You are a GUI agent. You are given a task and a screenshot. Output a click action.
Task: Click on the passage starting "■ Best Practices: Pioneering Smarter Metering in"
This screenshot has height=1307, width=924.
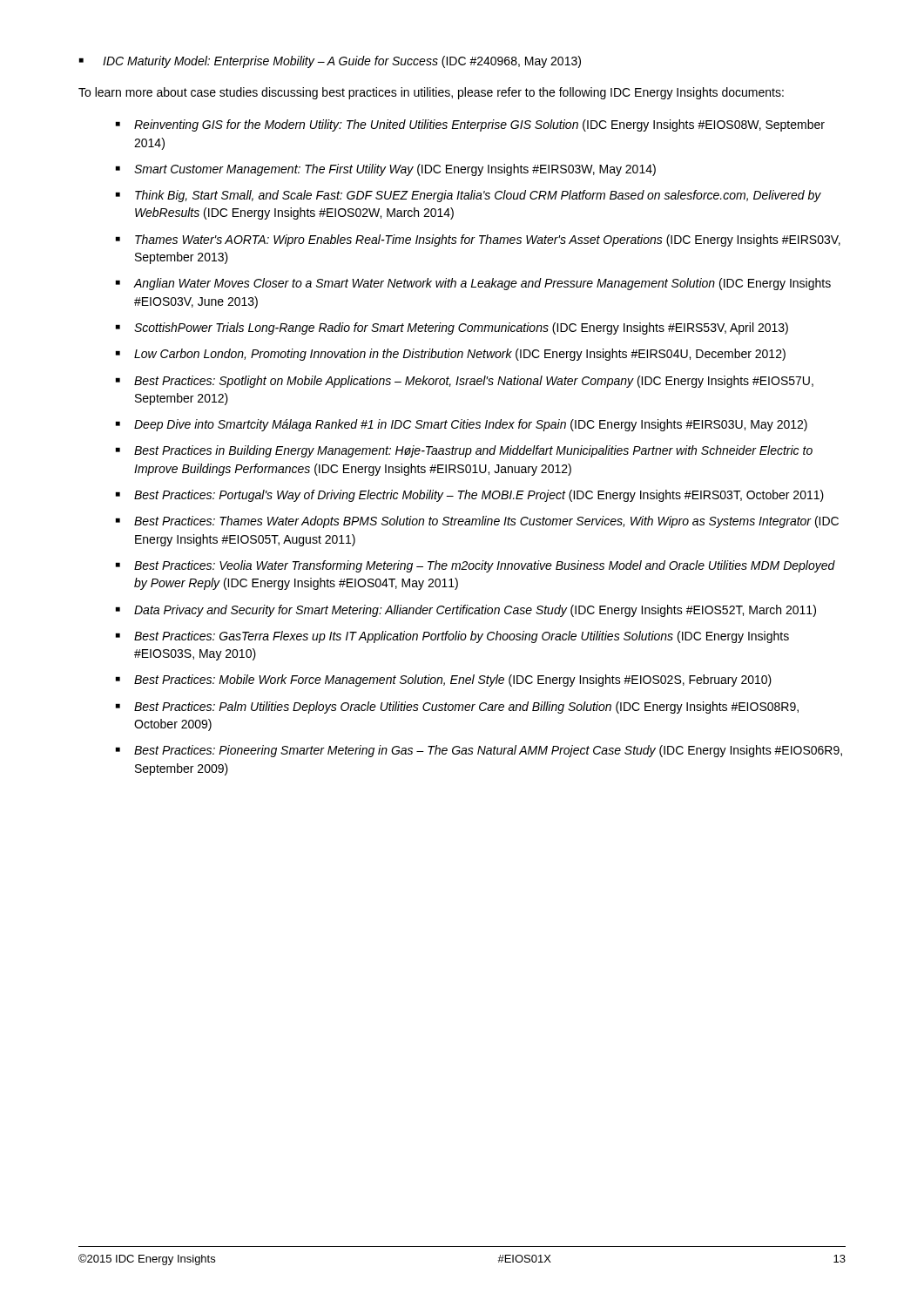480,759
